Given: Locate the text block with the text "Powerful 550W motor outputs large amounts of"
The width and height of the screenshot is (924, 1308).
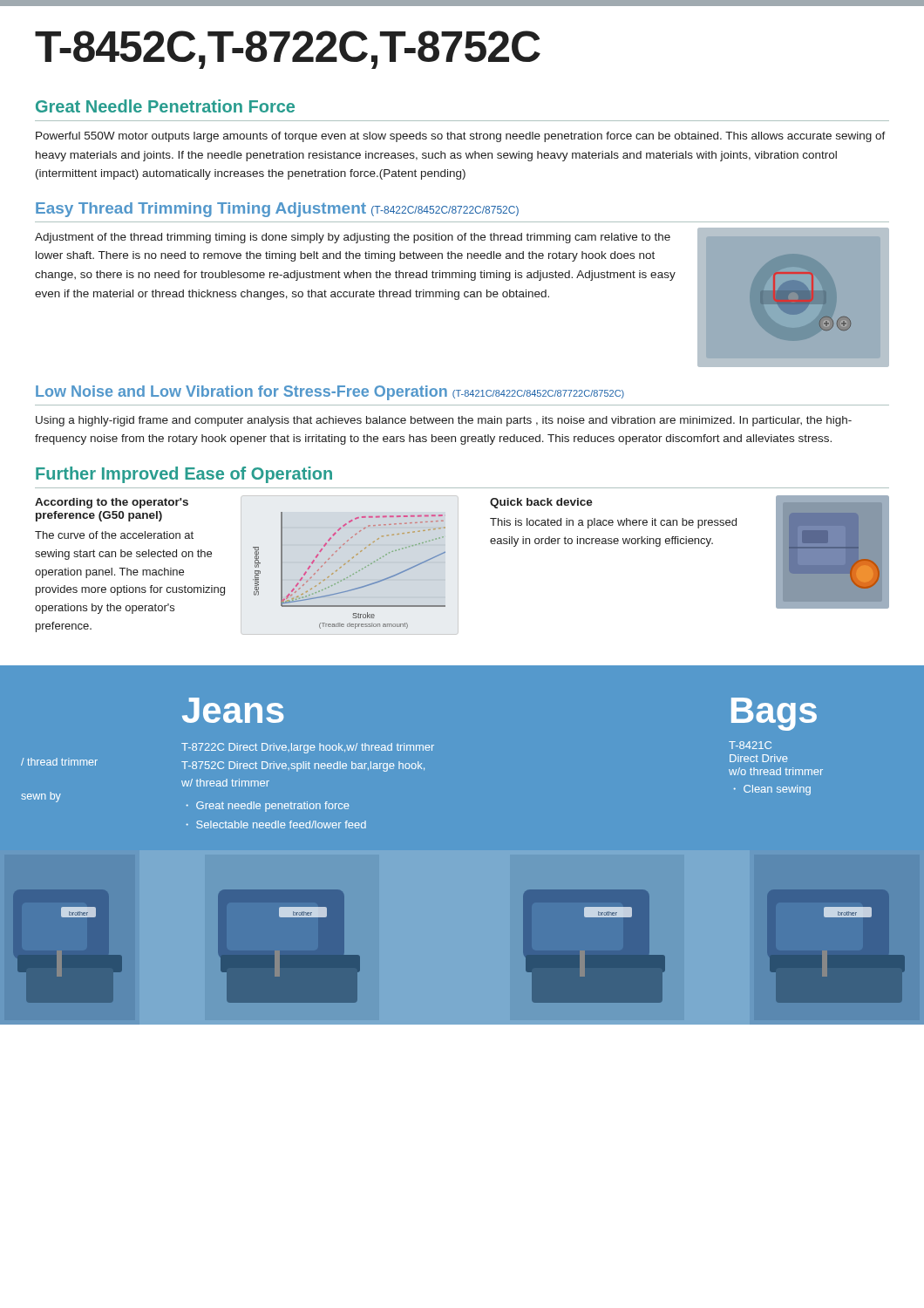Looking at the screenshot, I should pos(462,155).
